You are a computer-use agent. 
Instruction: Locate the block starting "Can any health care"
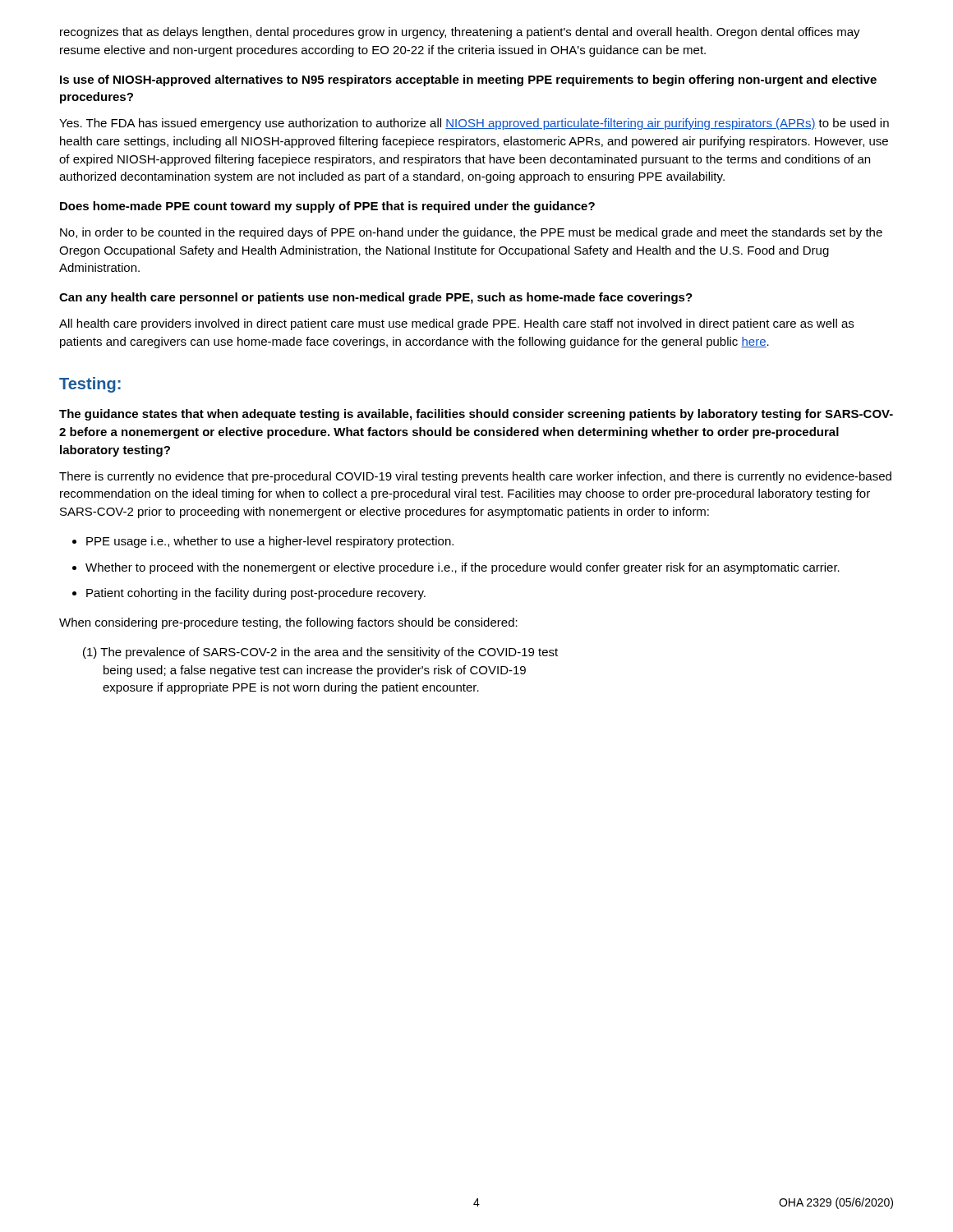pos(376,297)
